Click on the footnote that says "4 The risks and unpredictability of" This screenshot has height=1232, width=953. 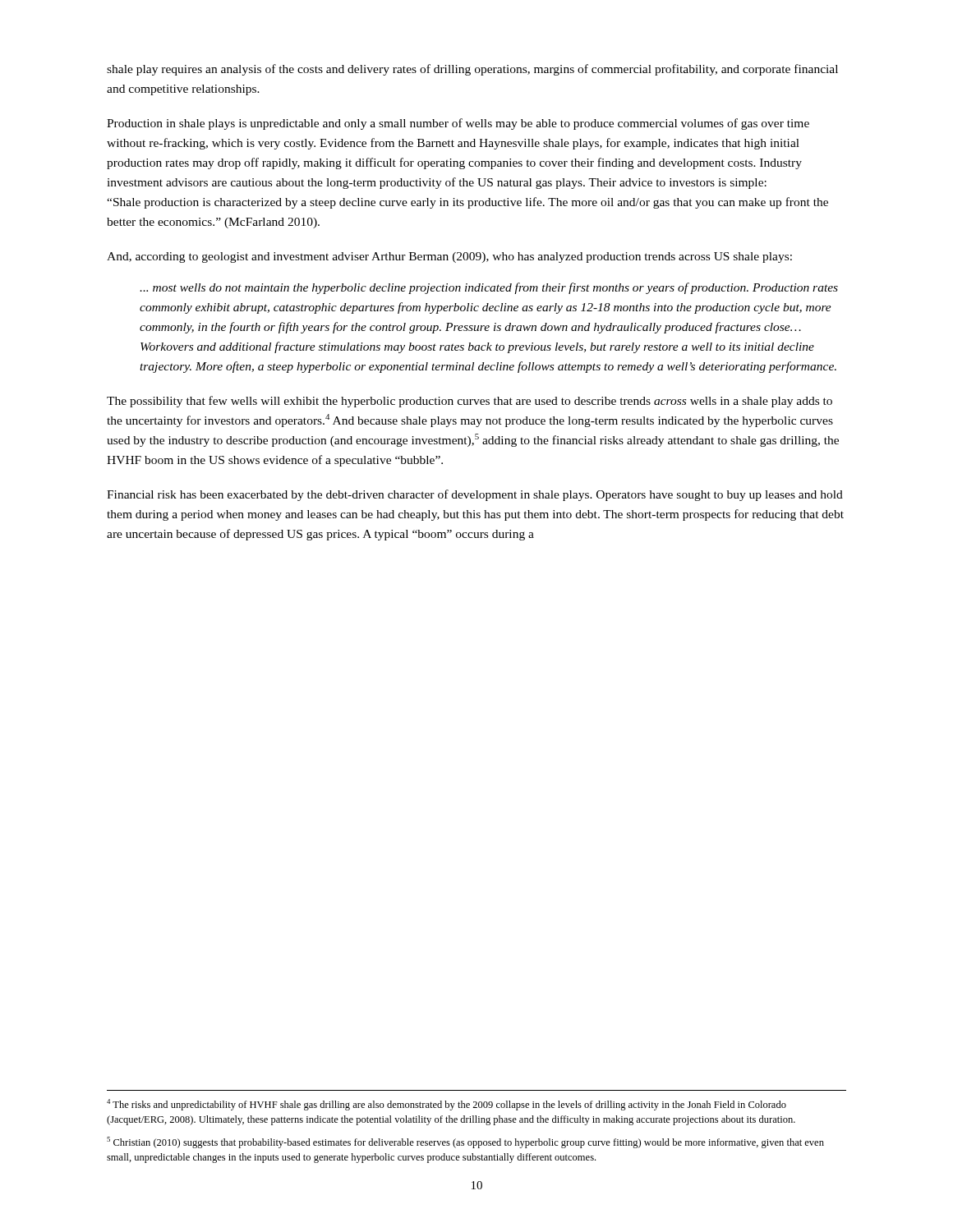tap(451, 1111)
